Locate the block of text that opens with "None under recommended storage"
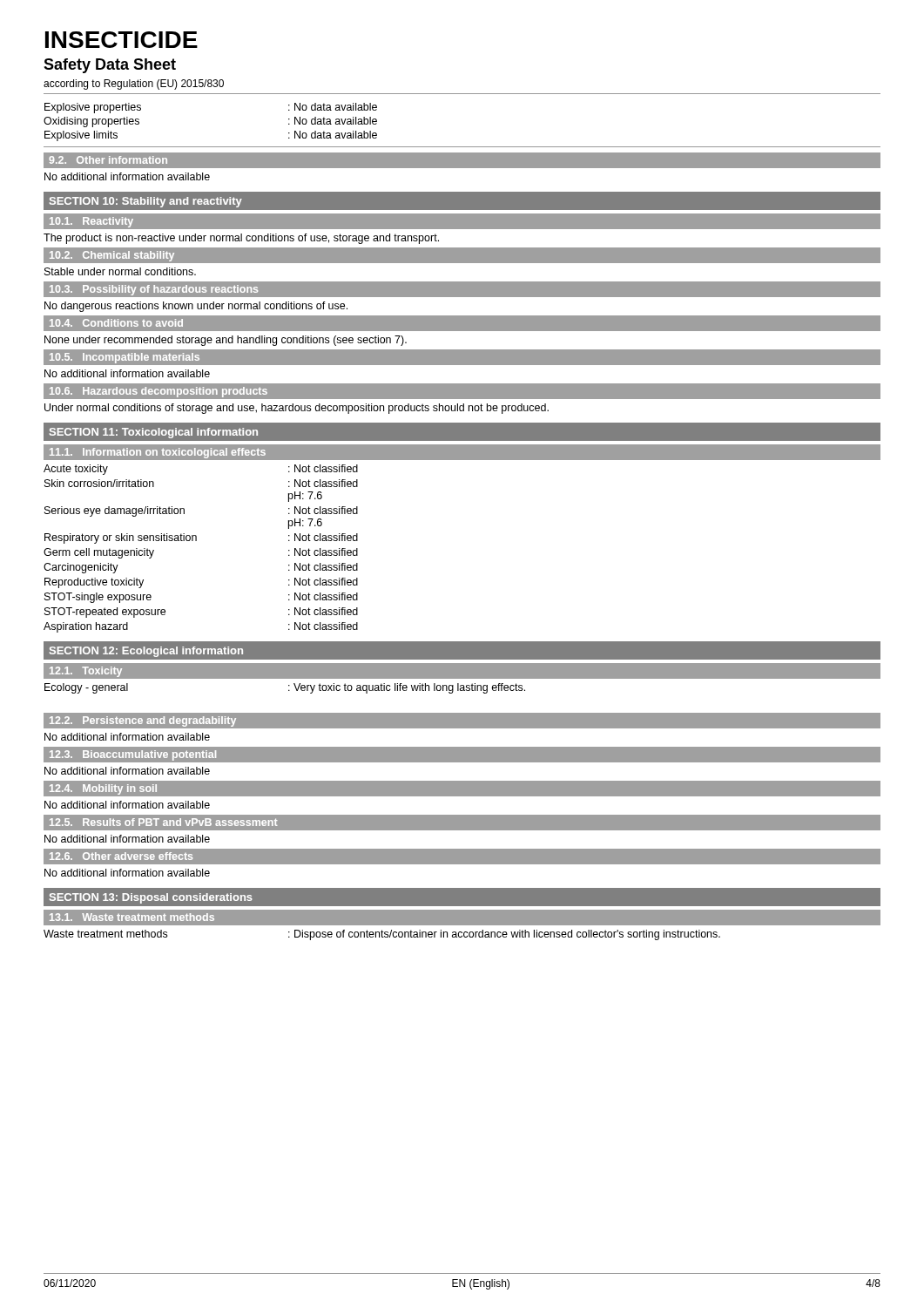This screenshot has width=924, height=1307. [225, 340]
